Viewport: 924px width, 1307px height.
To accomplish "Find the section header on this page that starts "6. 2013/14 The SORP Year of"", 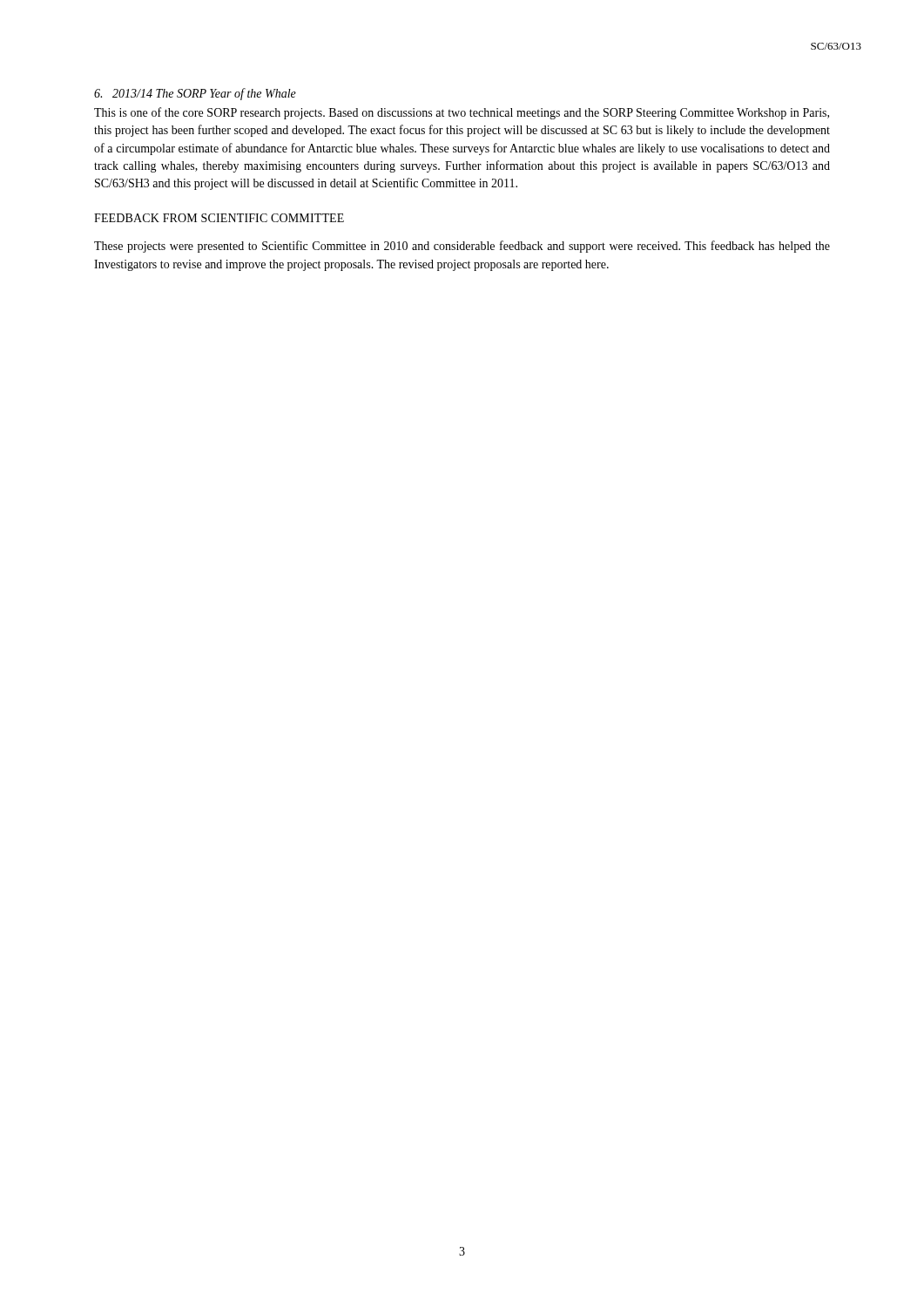I will 195,94.
